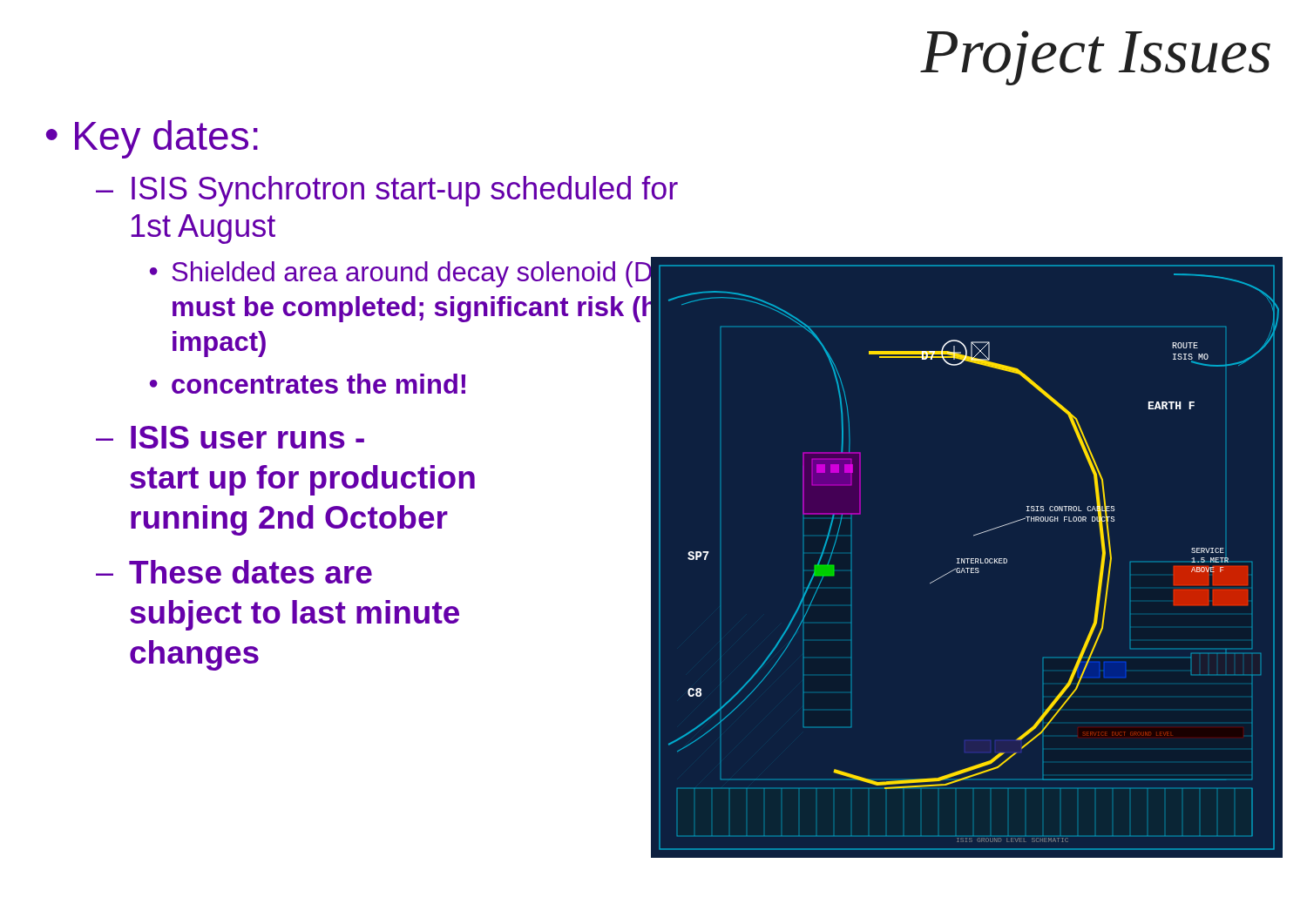This screenshot has width=1307, height=924.
Task: Find the title
Action: 1096,51
